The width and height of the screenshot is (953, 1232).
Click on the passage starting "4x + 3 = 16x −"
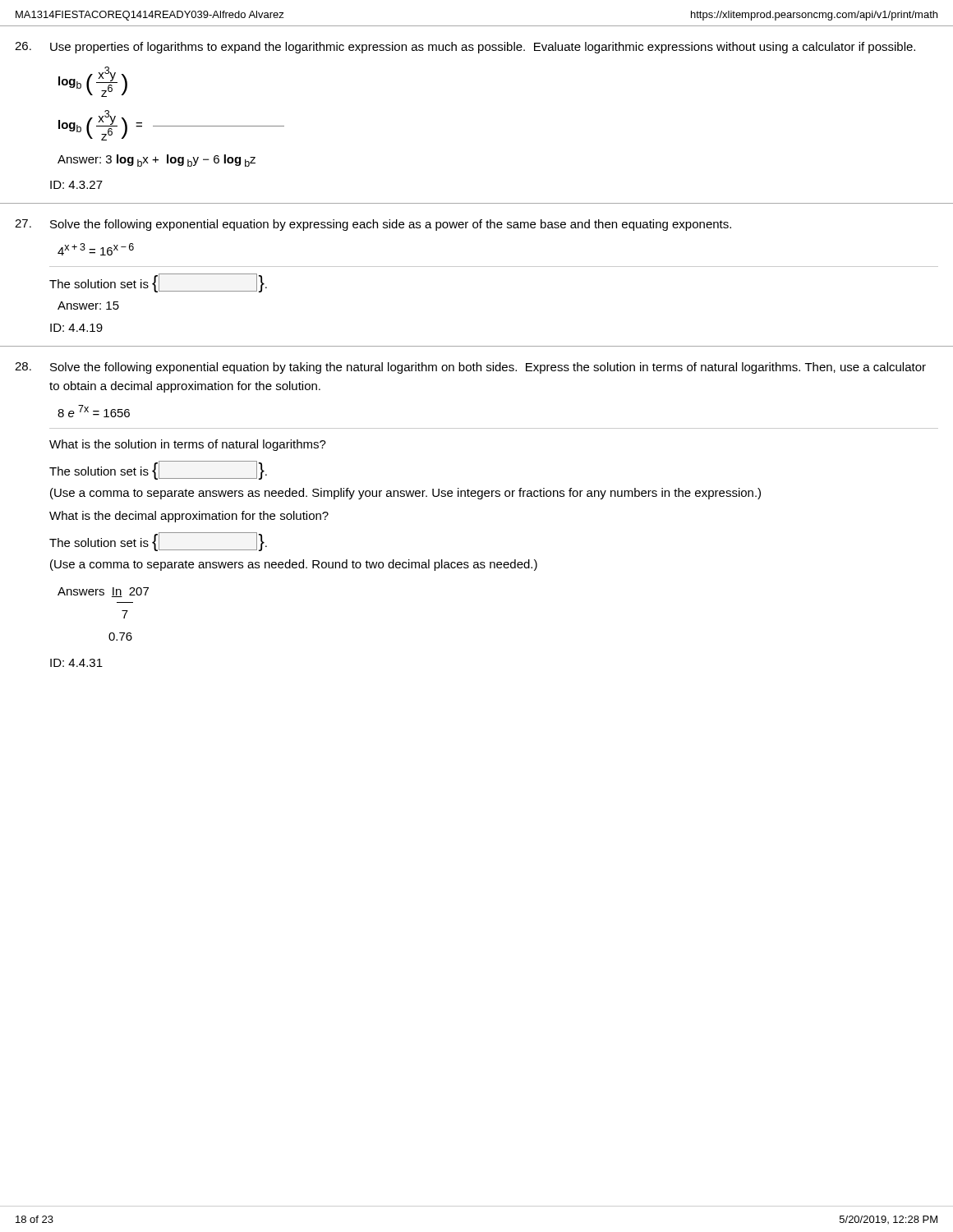click(96, 250)
